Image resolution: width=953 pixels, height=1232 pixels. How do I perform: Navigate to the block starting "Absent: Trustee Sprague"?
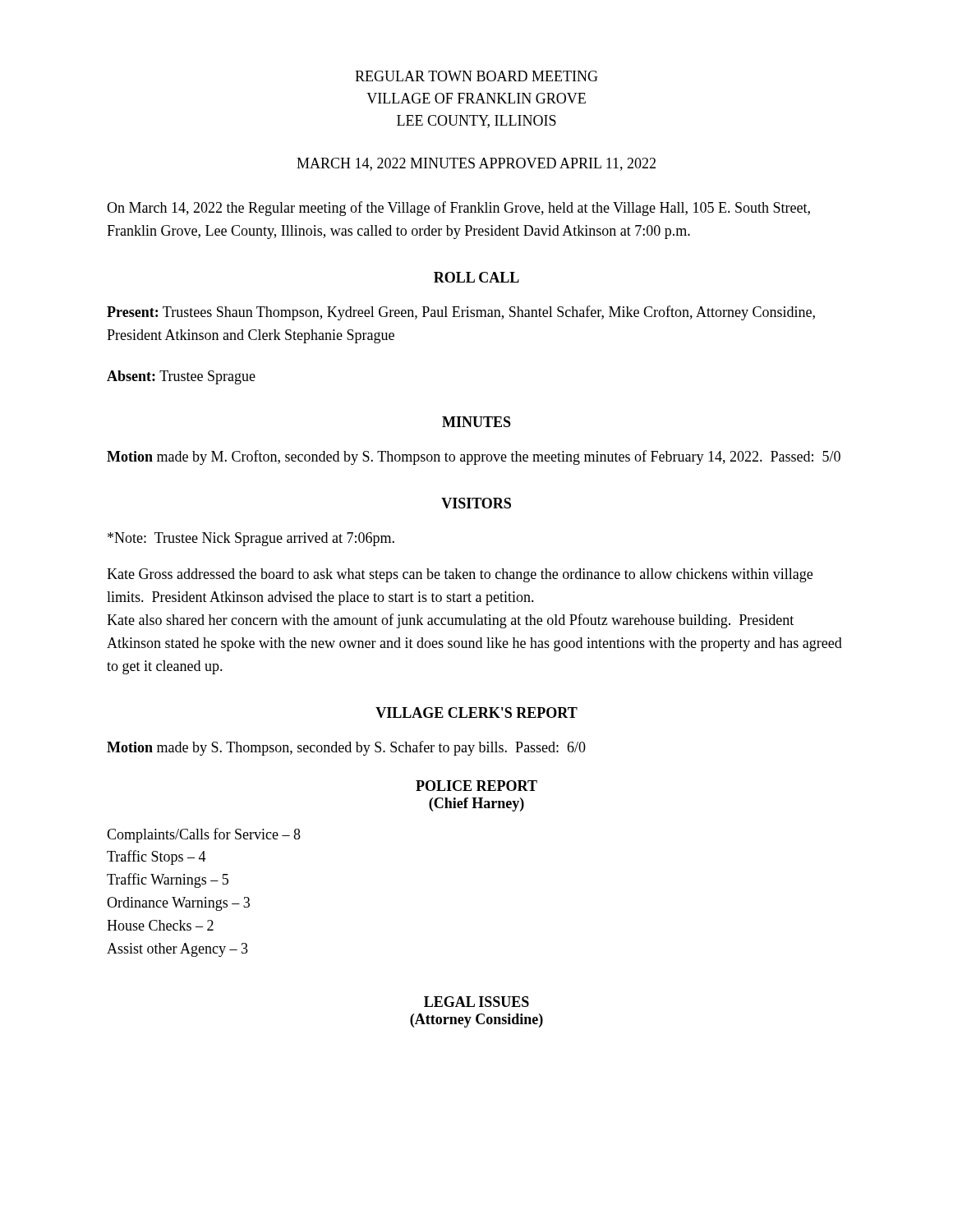pos(181,376)
